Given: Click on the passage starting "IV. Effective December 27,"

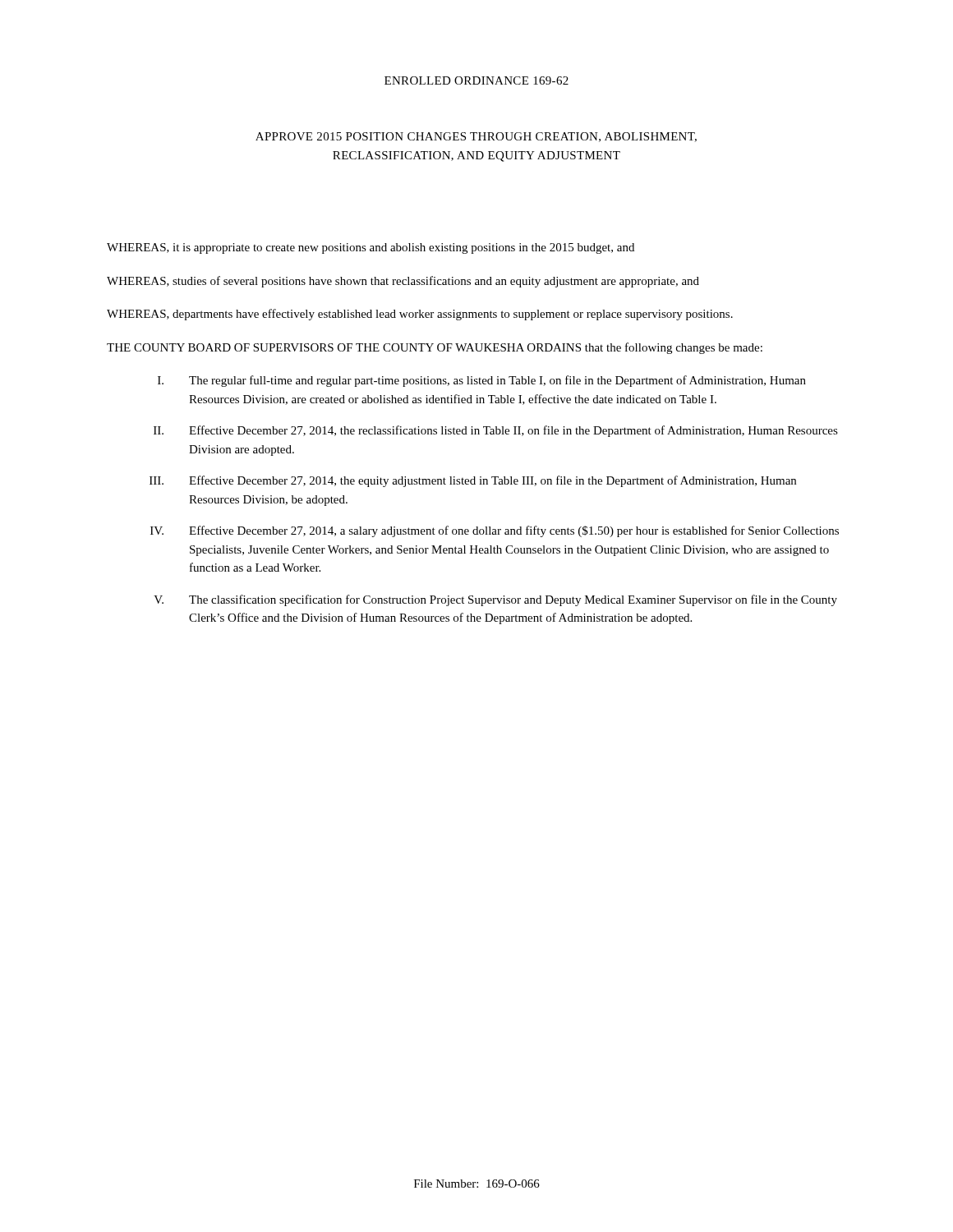Looking at the screenshot, I should (476, 549).
